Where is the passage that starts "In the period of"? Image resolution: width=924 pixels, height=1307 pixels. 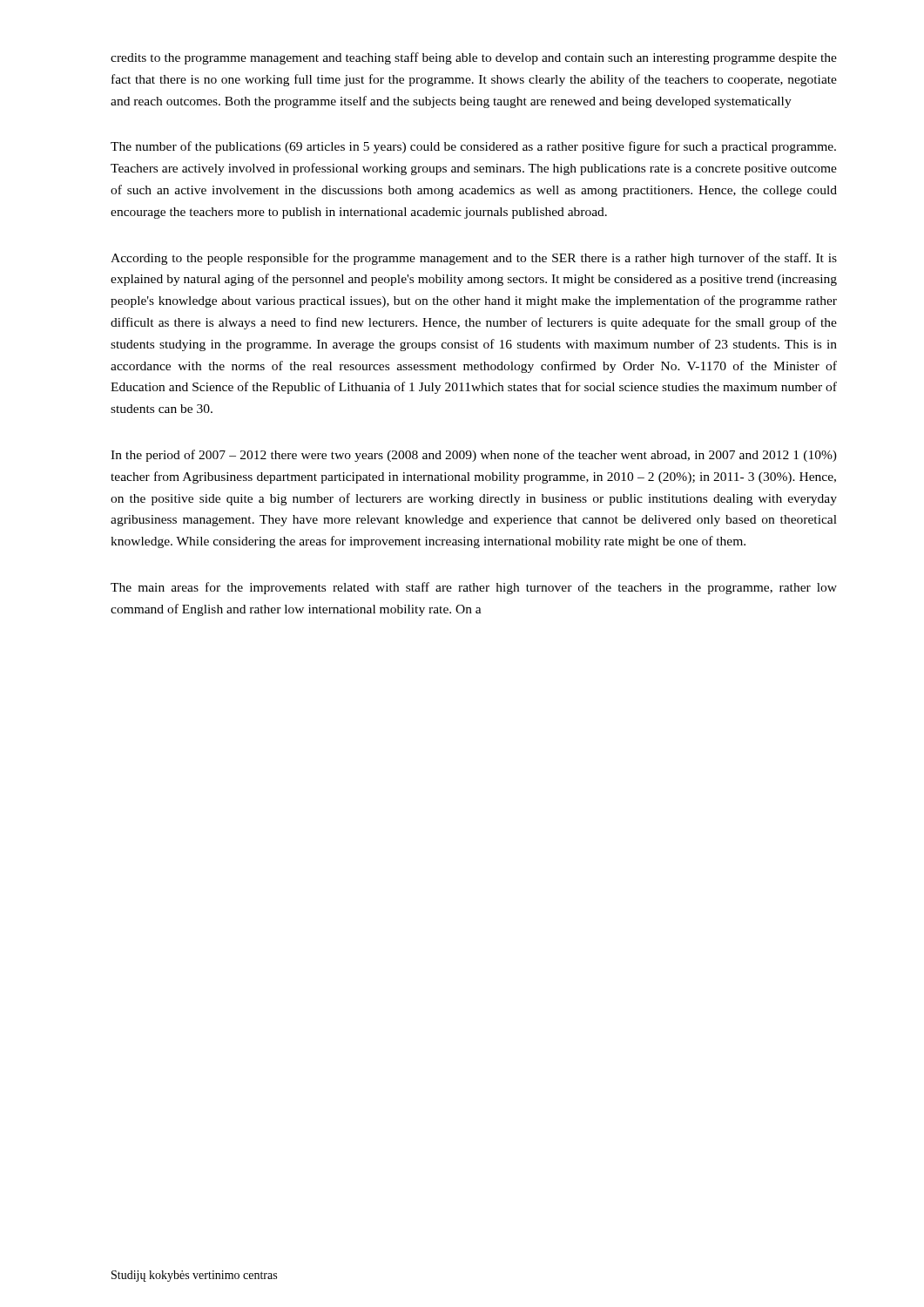click(x=474, y=498)
